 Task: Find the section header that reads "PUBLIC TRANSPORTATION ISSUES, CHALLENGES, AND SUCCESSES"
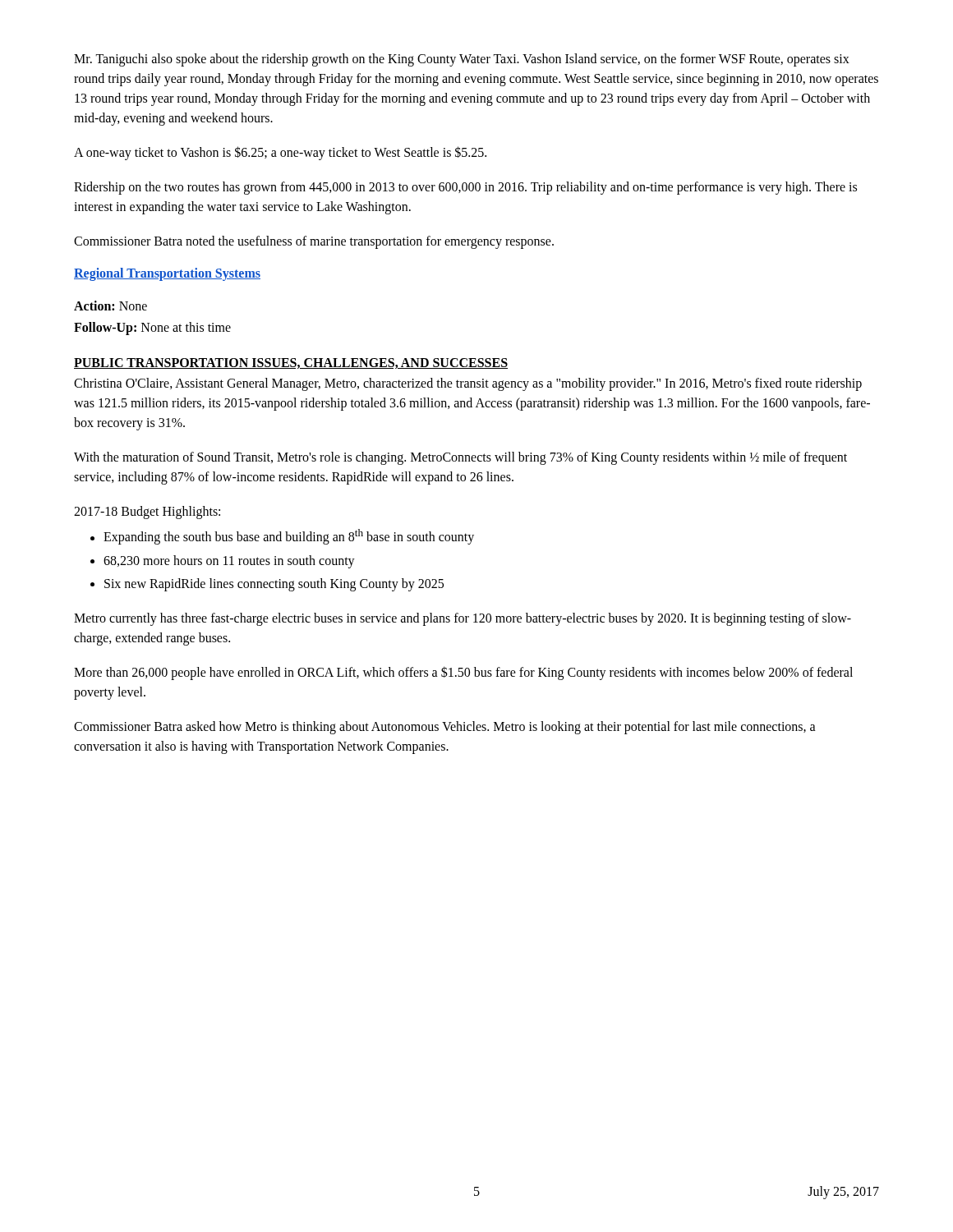[291, 363]
